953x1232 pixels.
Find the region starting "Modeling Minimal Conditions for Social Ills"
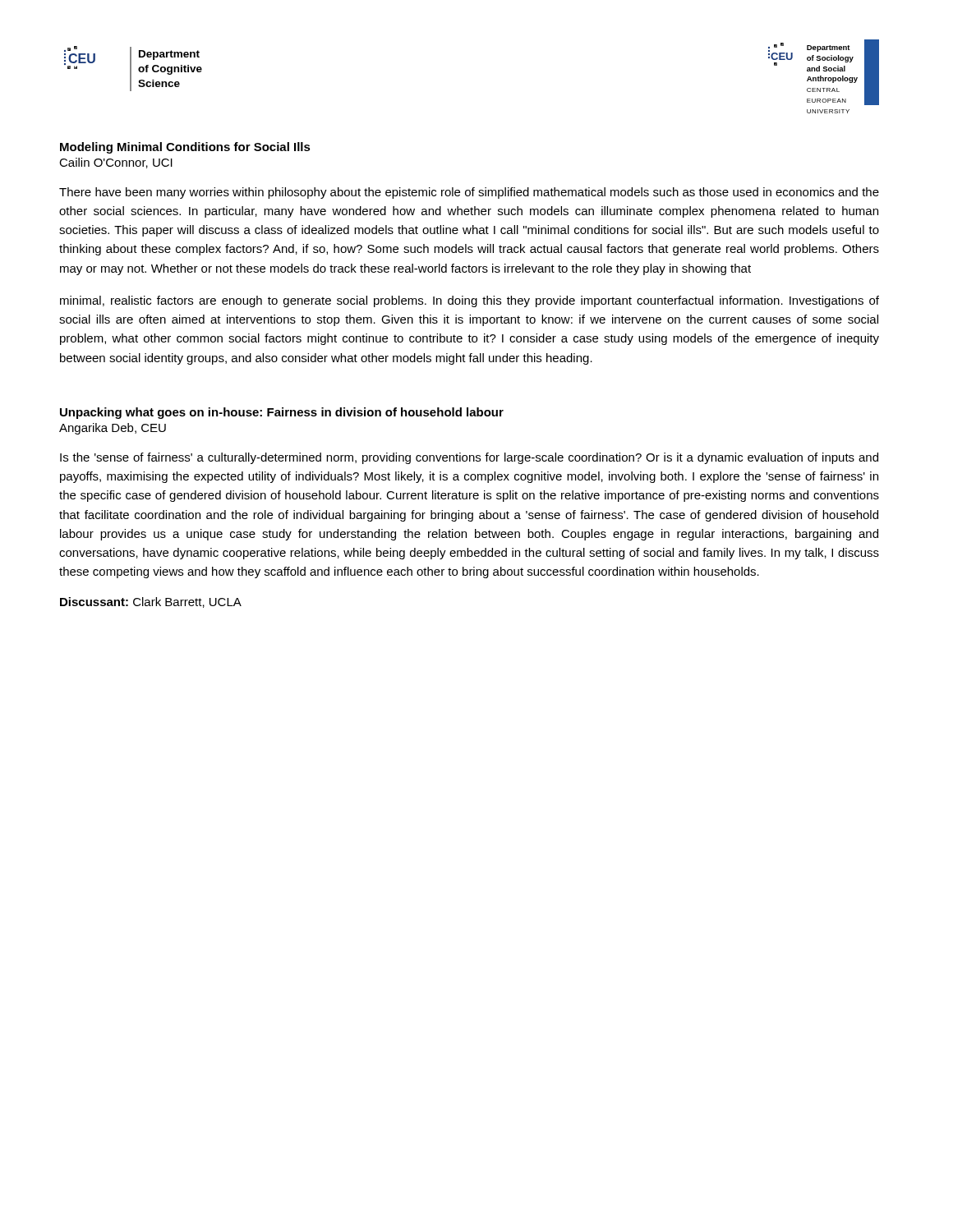(x=185, y=146)
